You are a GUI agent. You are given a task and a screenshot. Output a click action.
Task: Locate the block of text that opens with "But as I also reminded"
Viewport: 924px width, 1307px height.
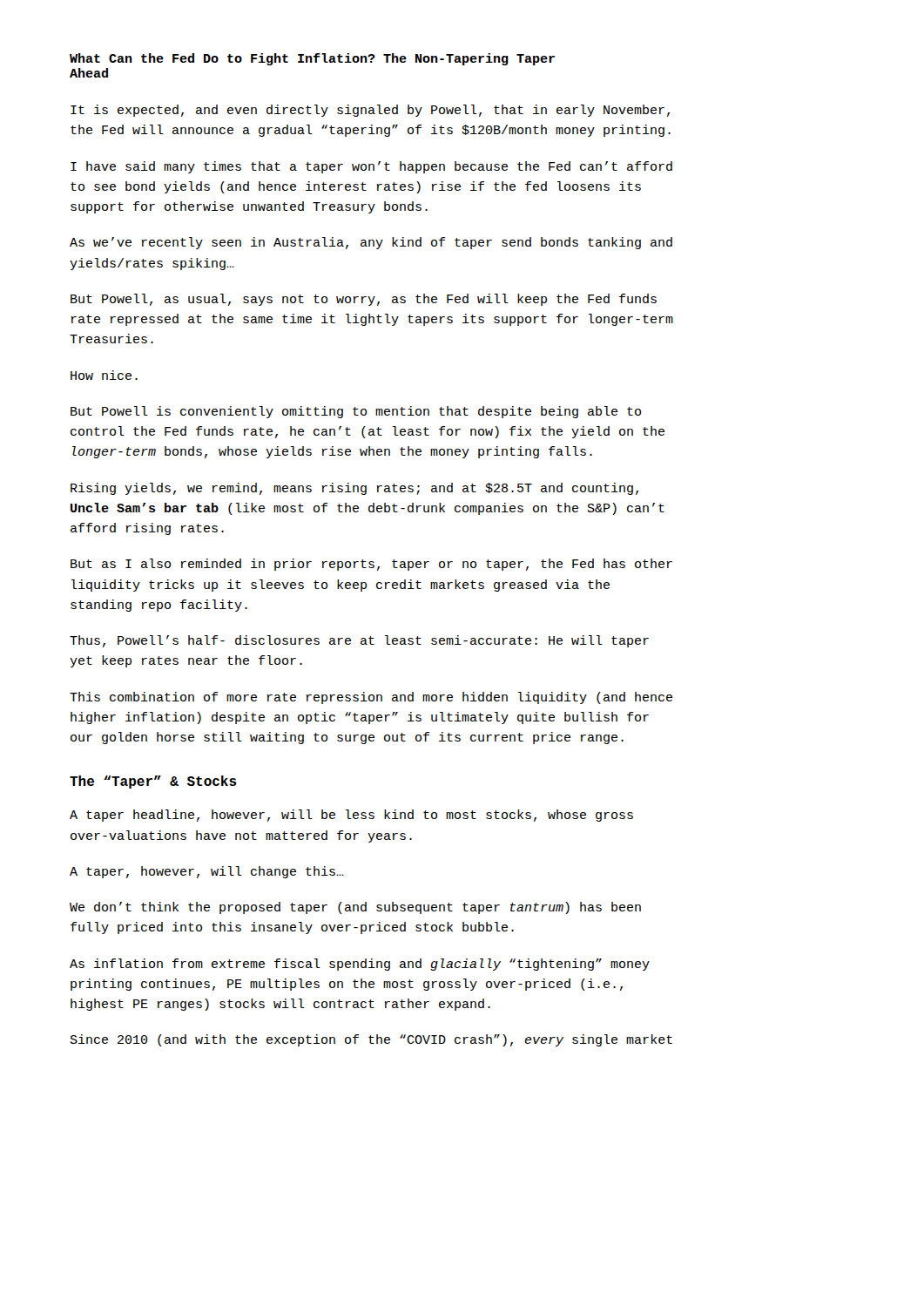[371, 586]
